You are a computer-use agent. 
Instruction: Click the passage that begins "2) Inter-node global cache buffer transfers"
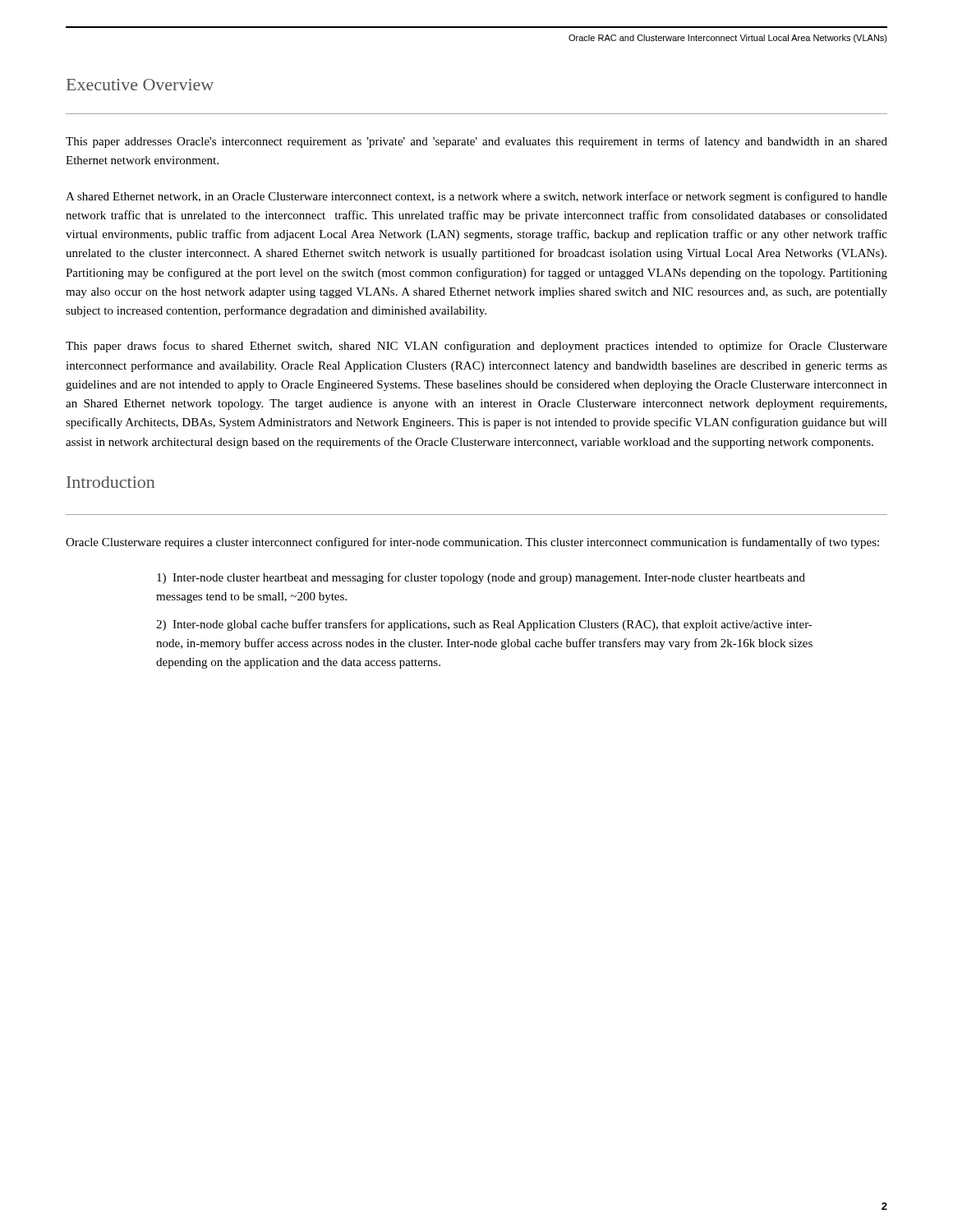(484, 643)
